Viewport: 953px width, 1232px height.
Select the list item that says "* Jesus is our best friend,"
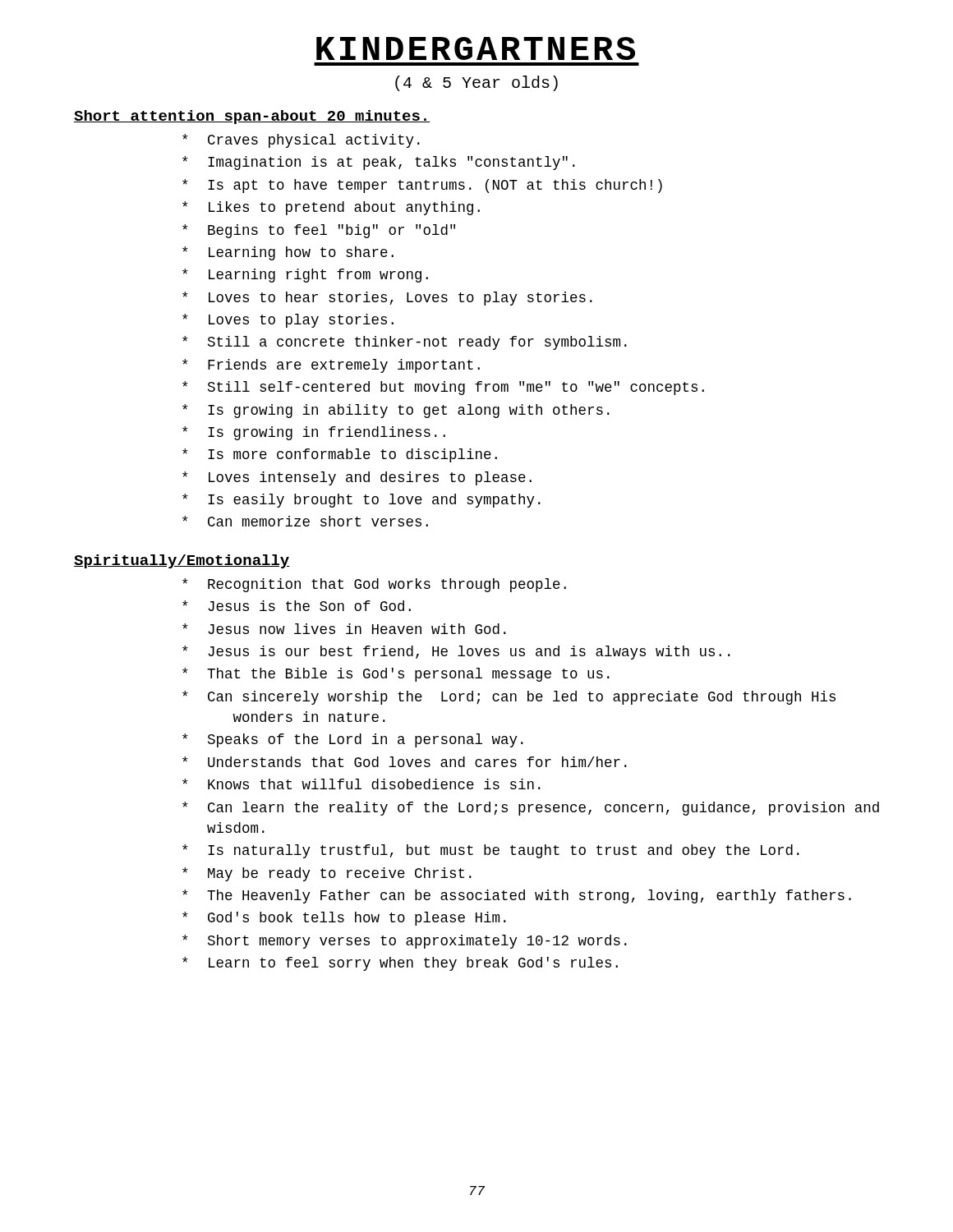pyautogui.click(x=457, y=653)
